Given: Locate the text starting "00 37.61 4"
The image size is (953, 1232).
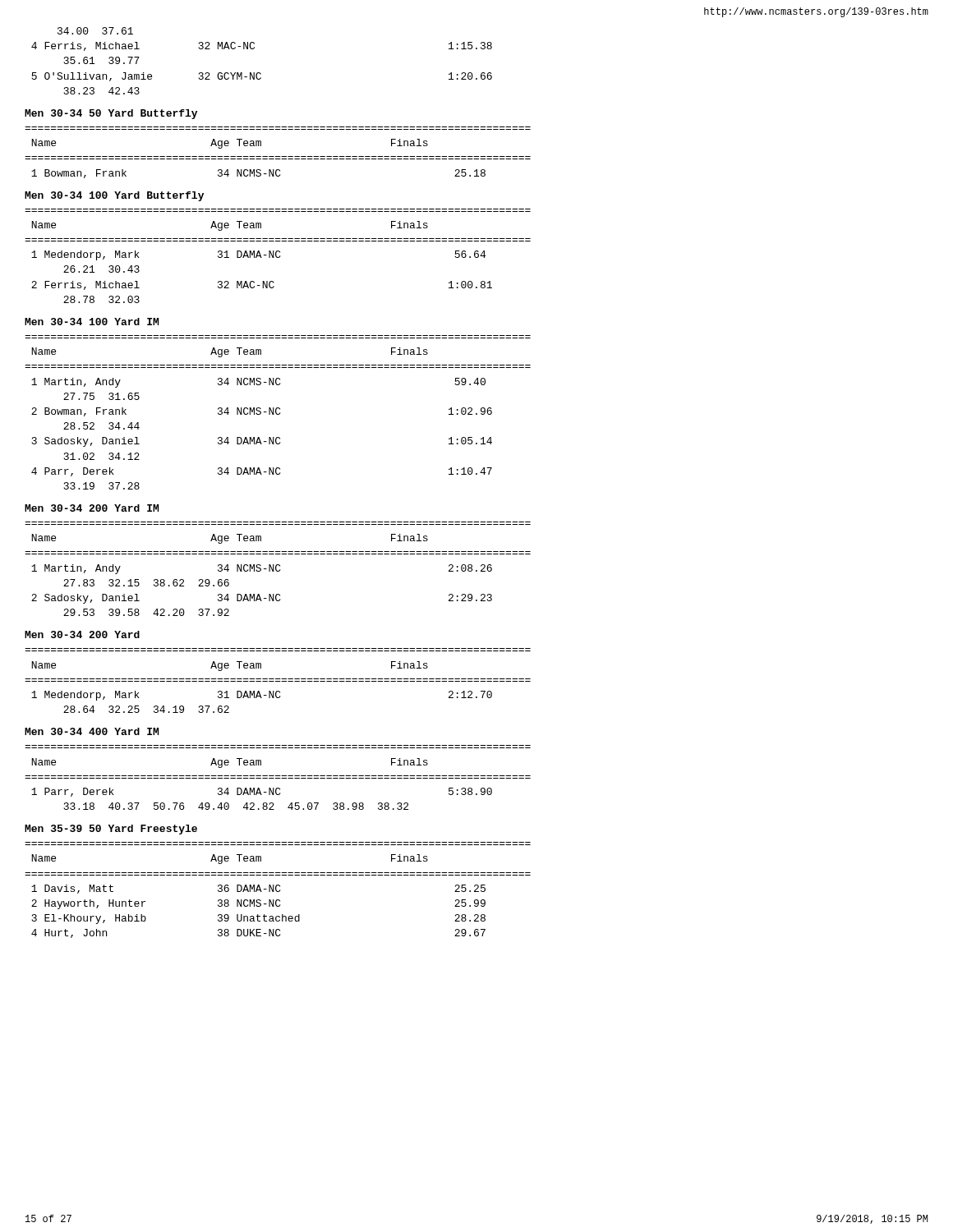Looking at the screenshot, I should (x=476, y=62).
